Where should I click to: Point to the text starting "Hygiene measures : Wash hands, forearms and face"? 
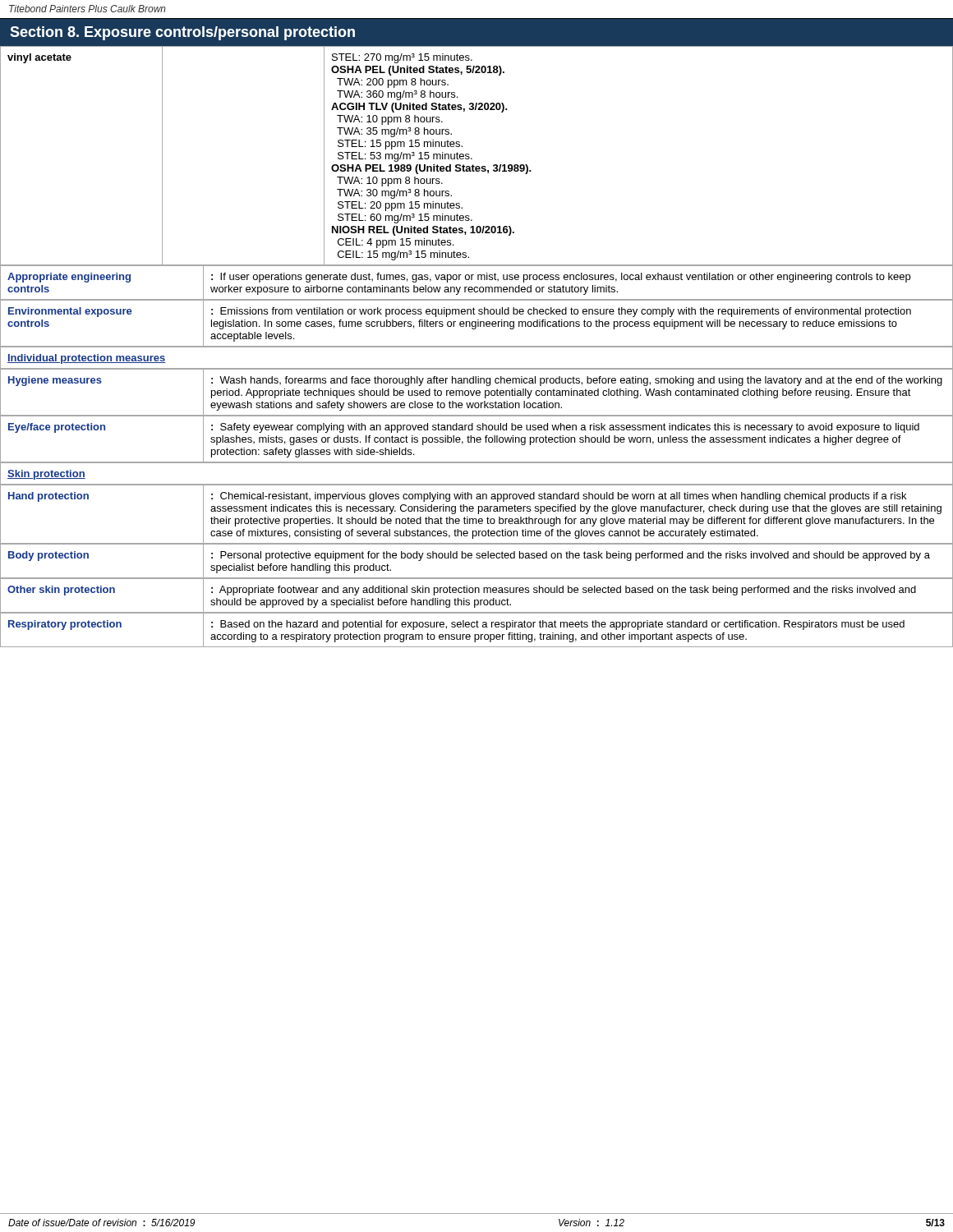[476, 392]
